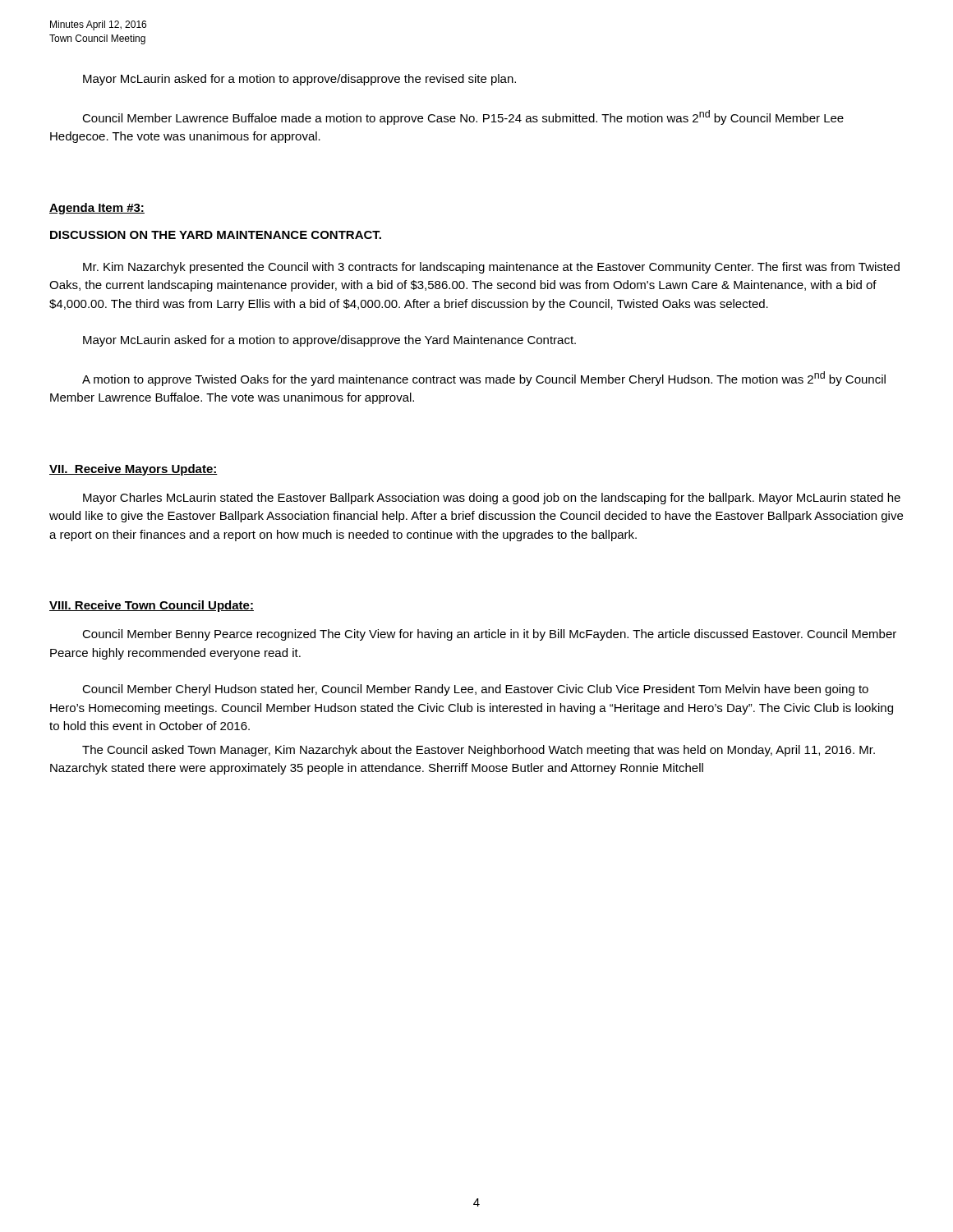
Task: Find the block starting "DISCUSSION ON THE YARD MAINTENANCE CONTRACT."
Action: 216,234
